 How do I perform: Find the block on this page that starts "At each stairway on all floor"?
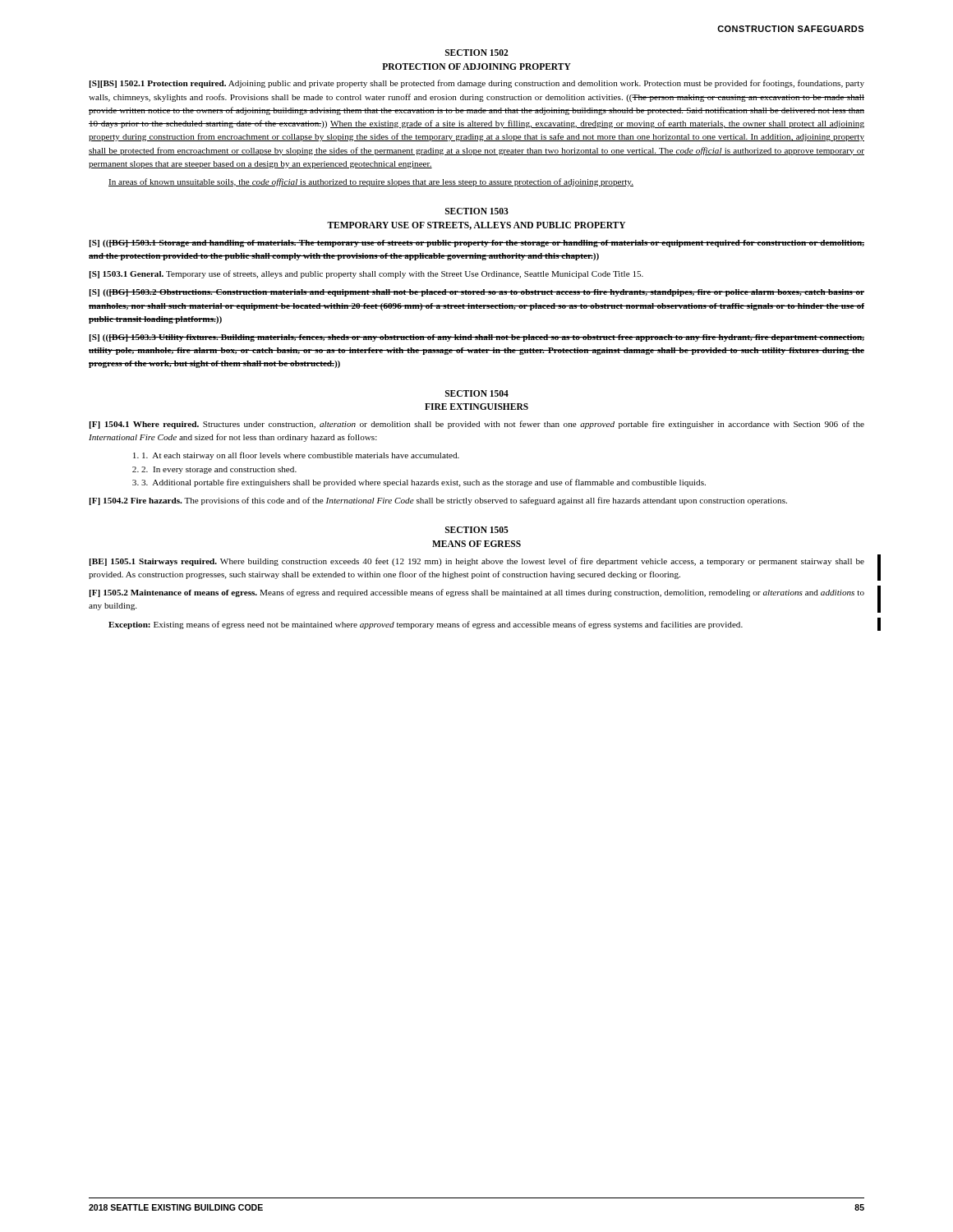click(x=300, y=455)
